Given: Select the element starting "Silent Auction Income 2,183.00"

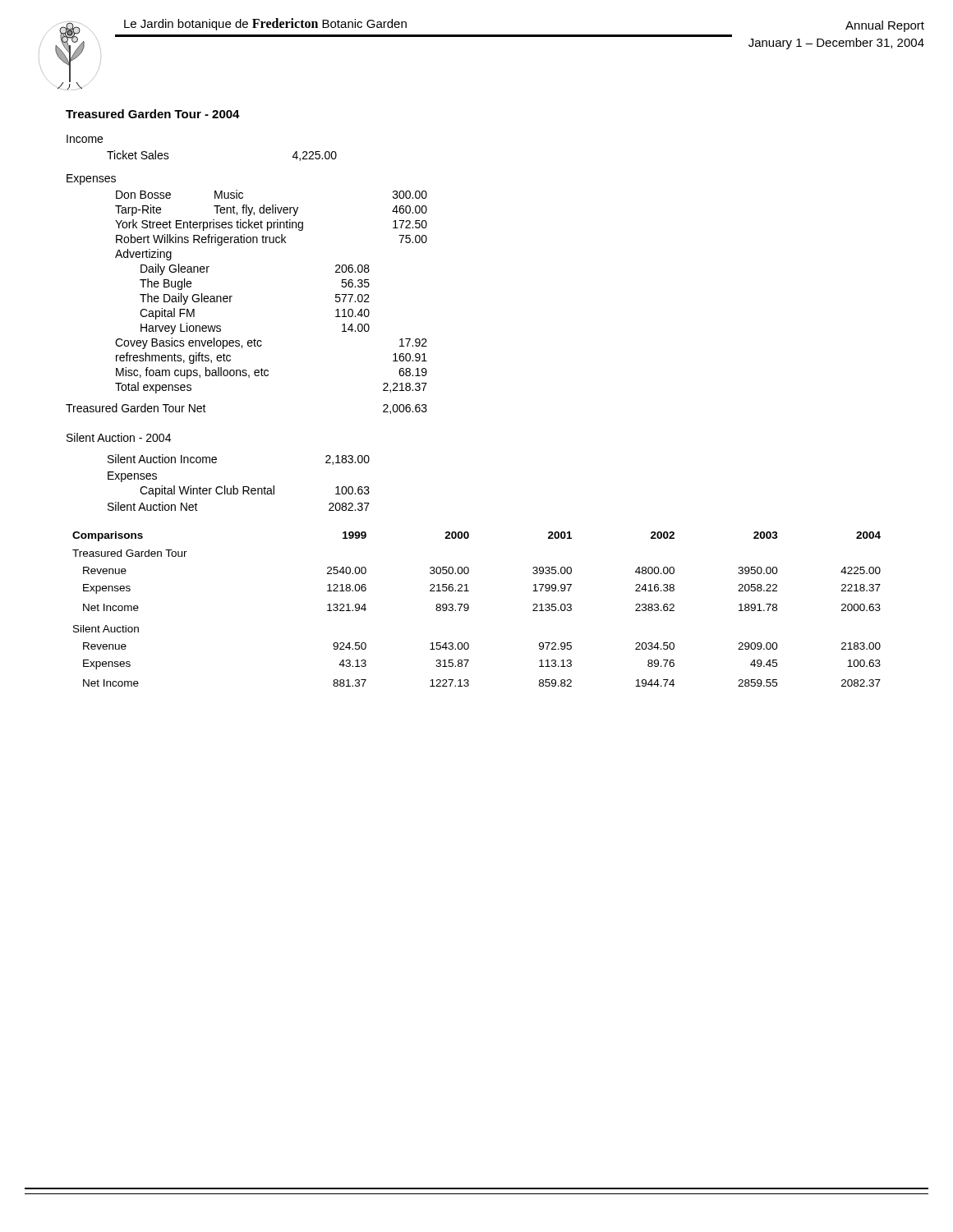Looking at the screenshot, I should [162, 460].
